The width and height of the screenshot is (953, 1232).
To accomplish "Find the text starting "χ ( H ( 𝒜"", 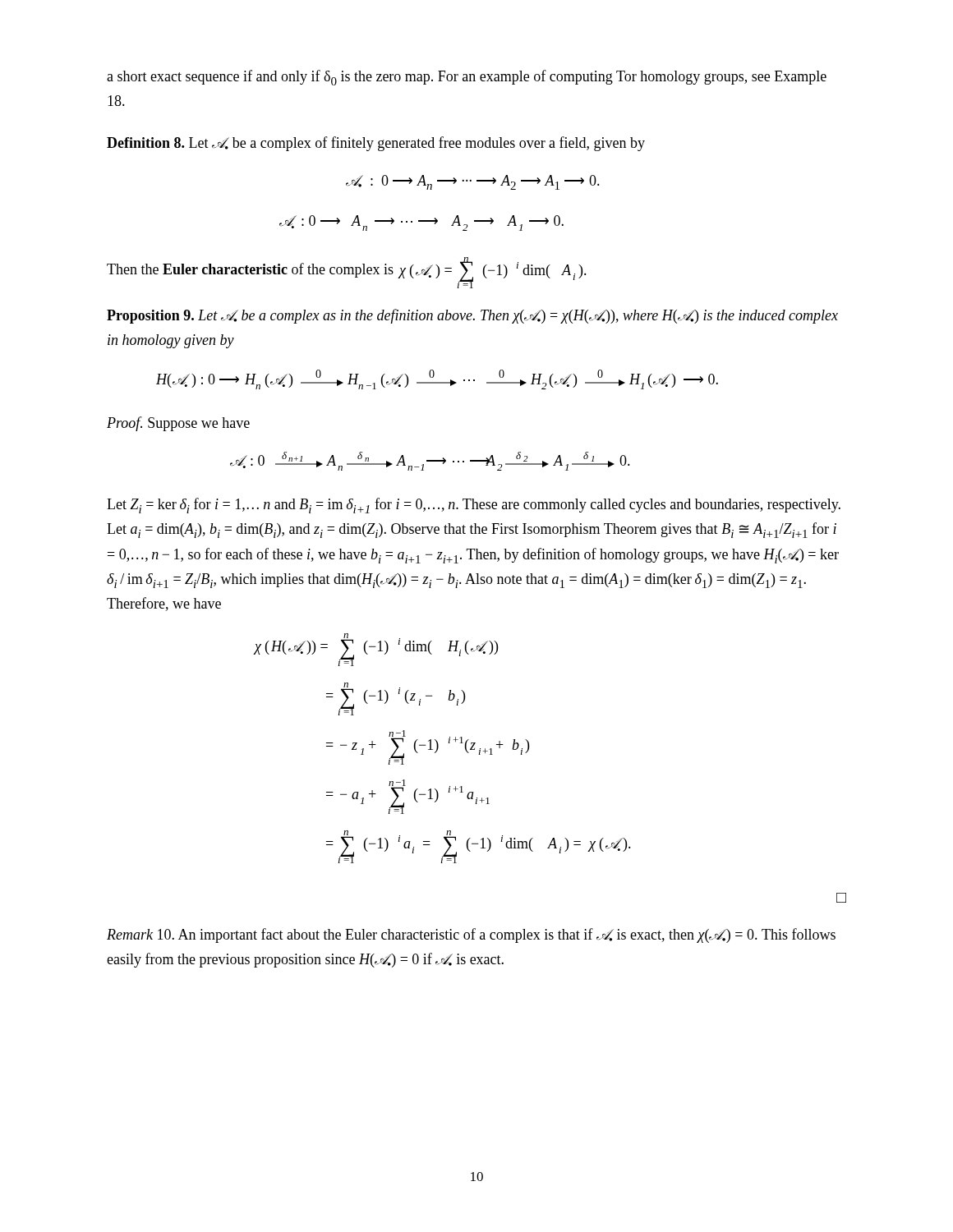I will coord(476,754).
